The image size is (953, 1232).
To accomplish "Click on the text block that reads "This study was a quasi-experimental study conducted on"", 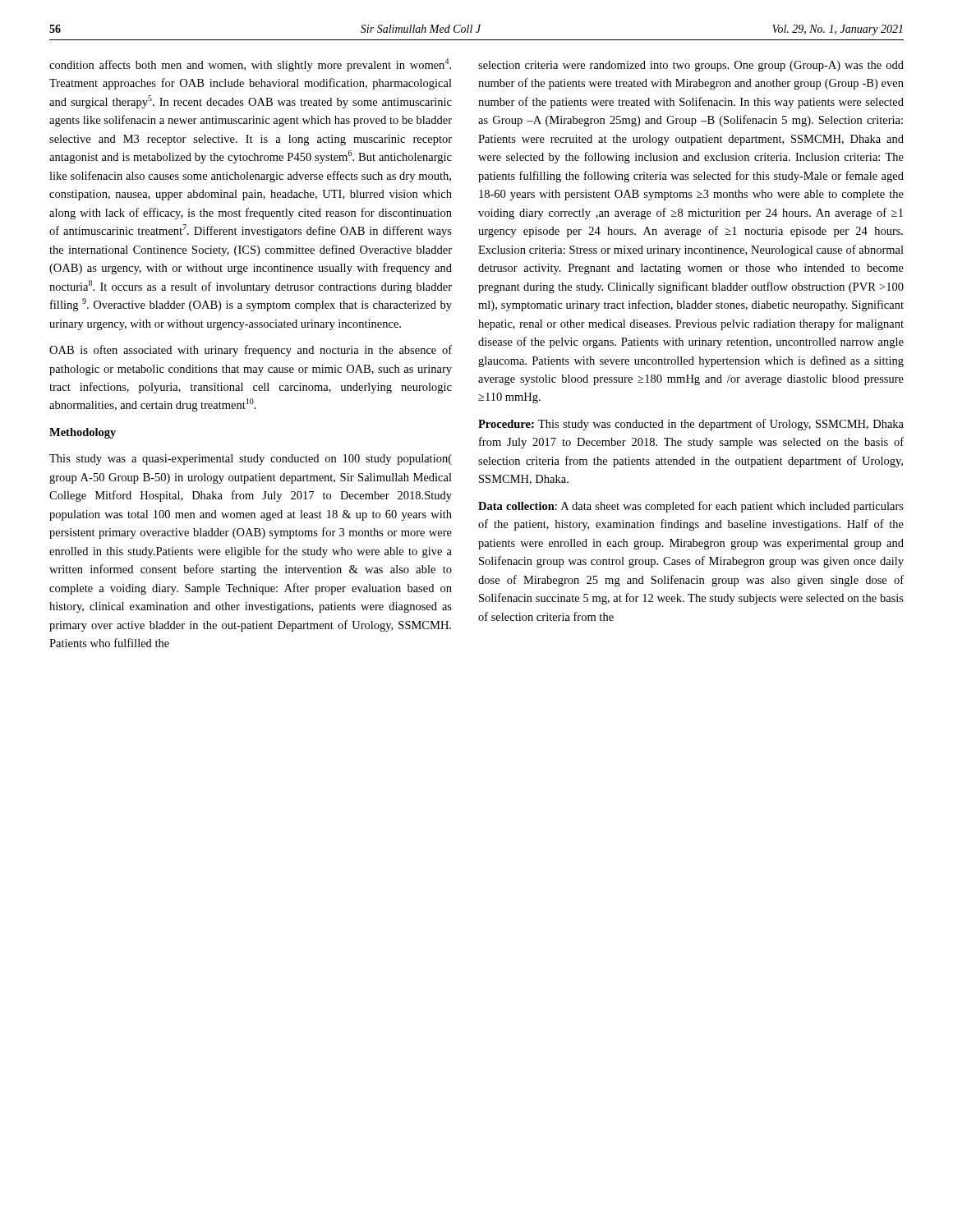I will pos(251,551).
